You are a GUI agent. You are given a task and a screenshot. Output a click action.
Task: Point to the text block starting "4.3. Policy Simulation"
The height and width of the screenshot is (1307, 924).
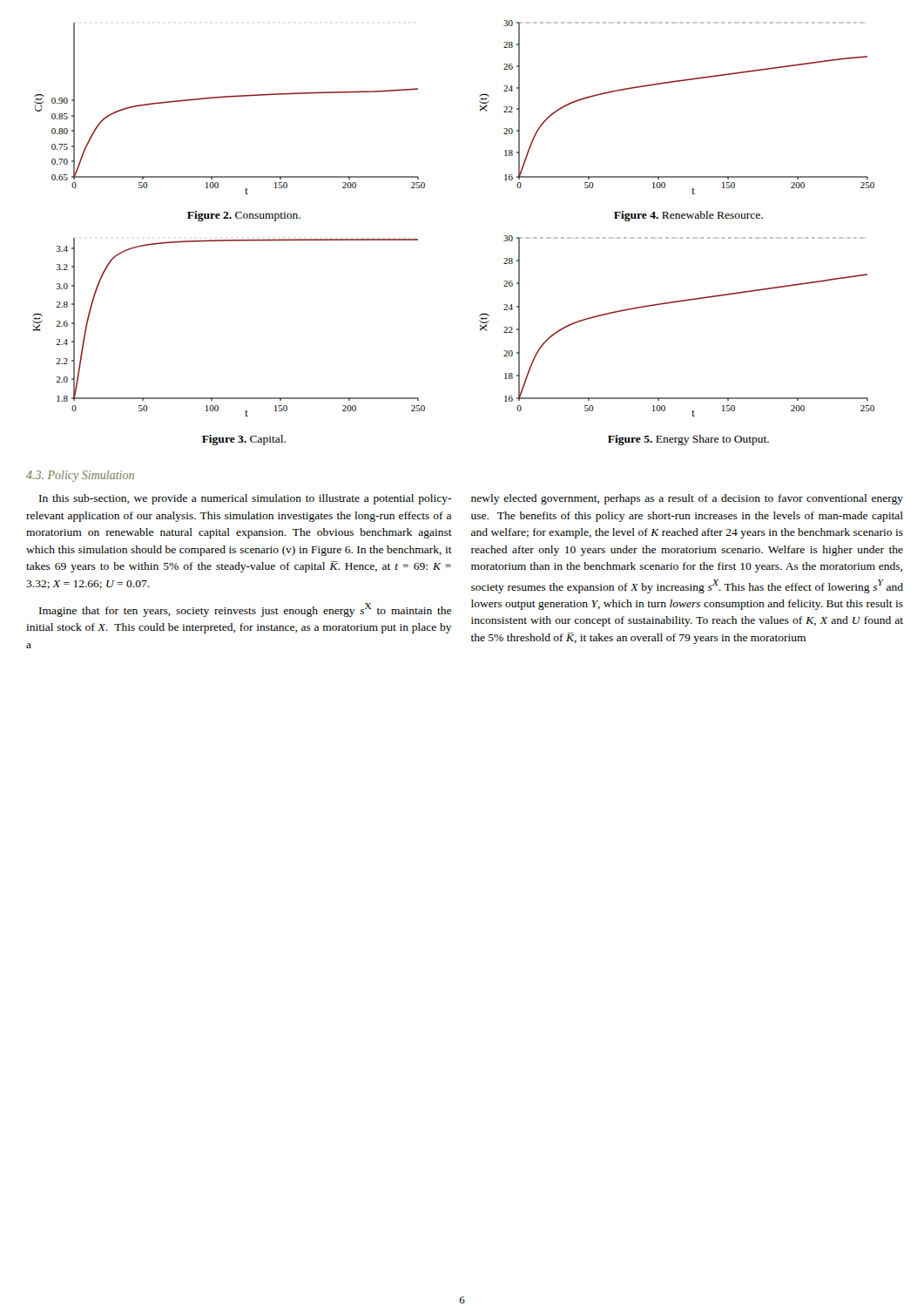pos(80,475)
